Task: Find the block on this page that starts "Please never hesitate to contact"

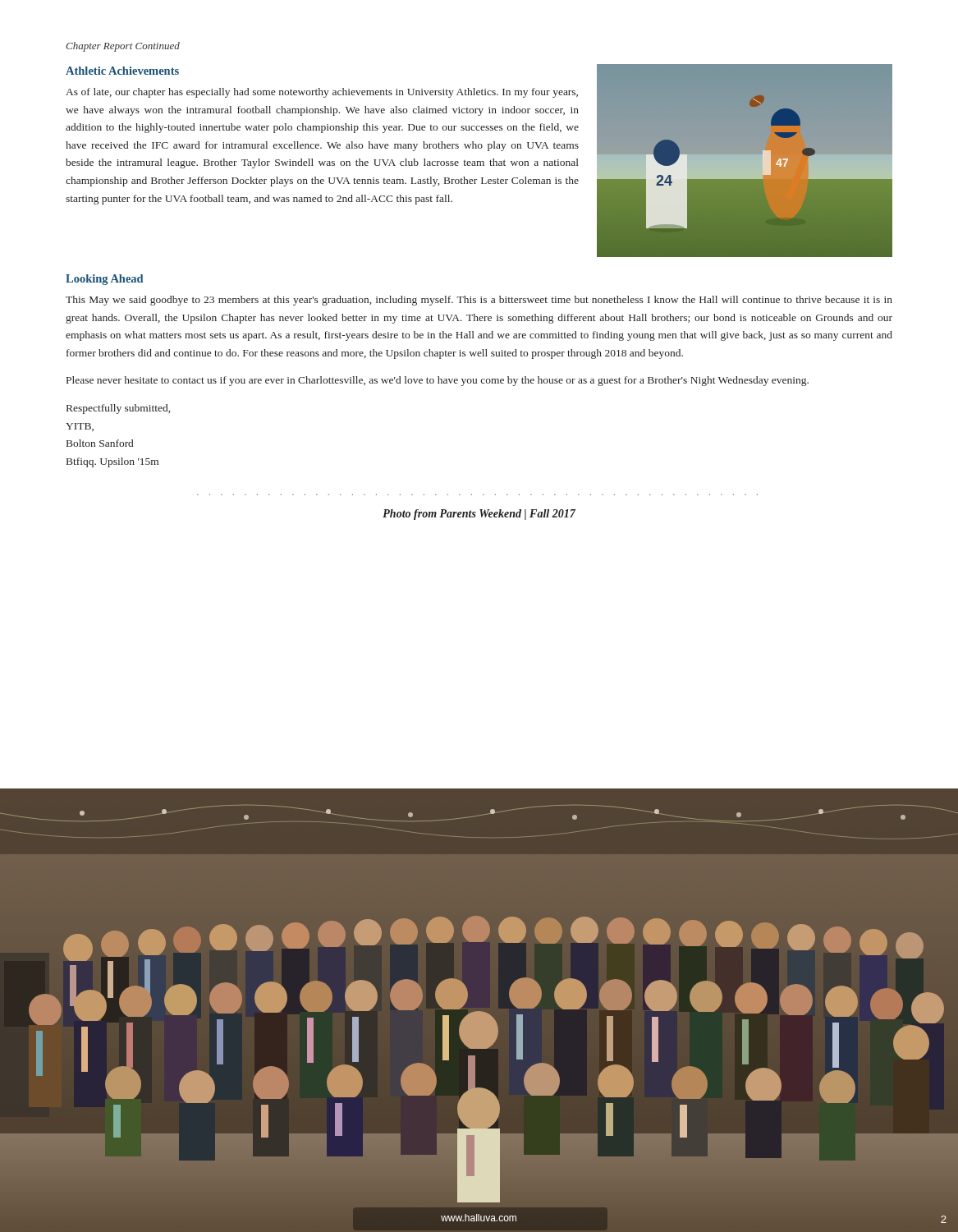Action: point(438,380)
